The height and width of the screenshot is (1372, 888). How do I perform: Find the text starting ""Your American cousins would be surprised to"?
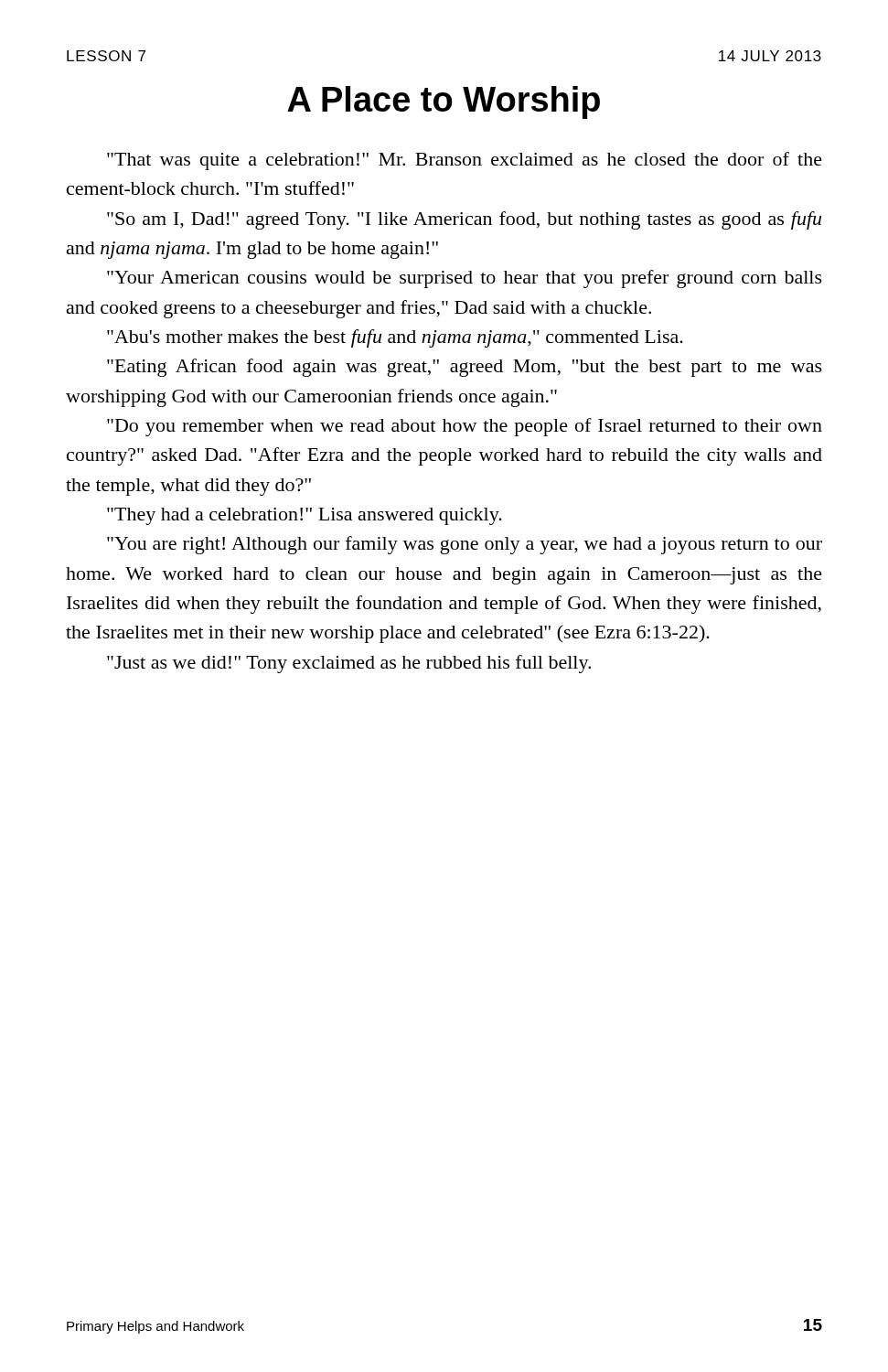[444, 292]
